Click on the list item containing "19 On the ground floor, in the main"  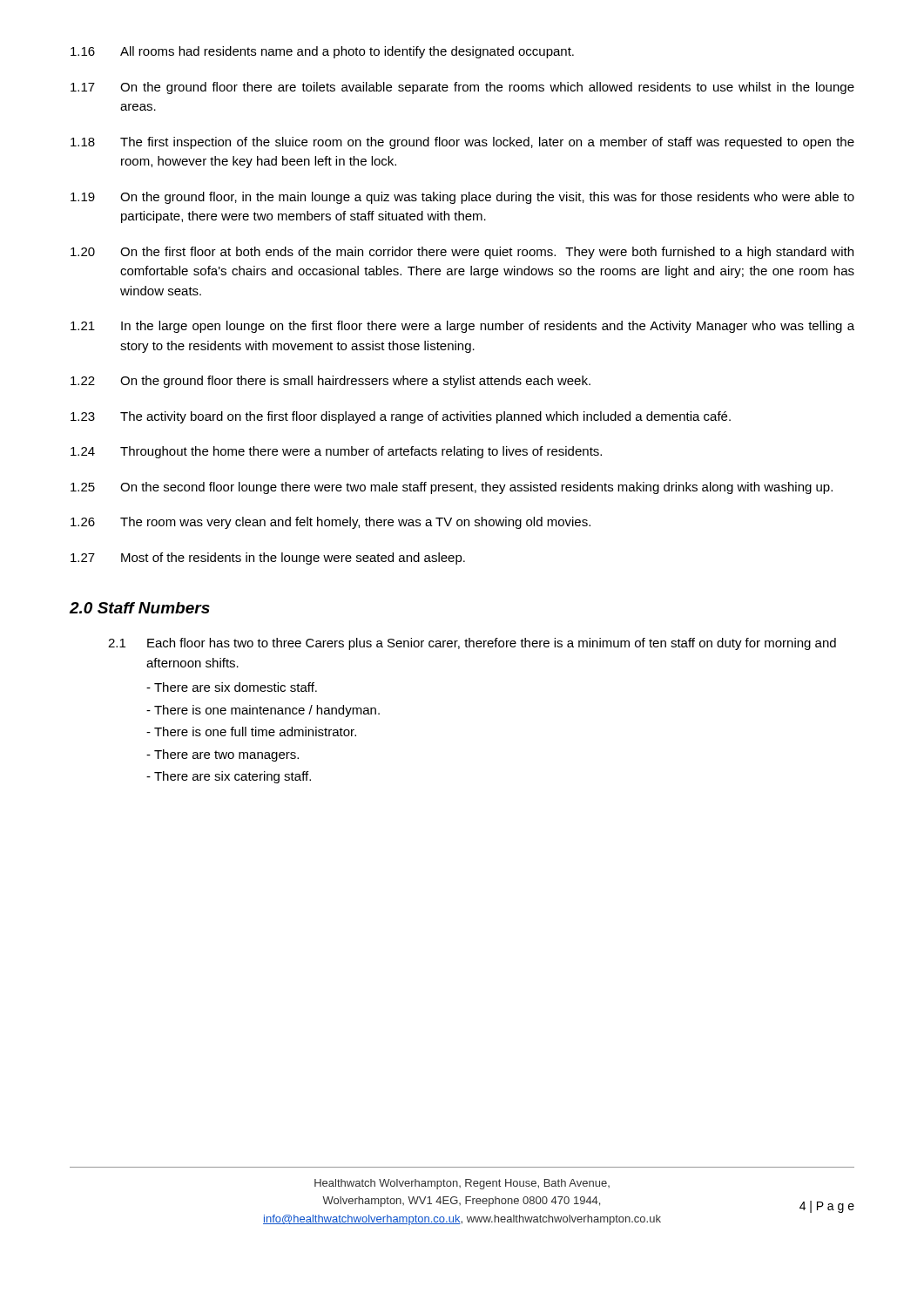(462, 207)
